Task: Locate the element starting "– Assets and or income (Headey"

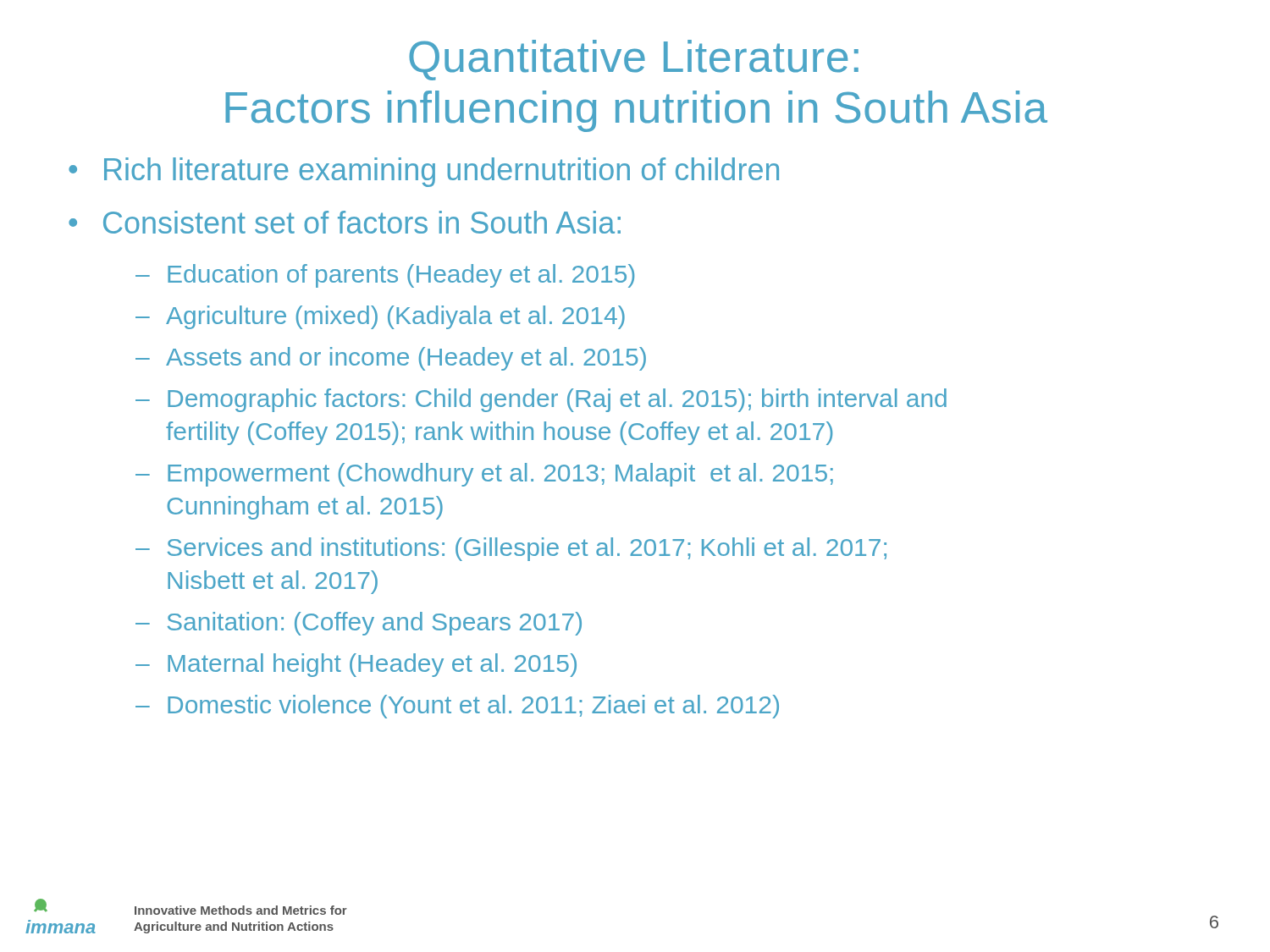Action: coord(391,356)
